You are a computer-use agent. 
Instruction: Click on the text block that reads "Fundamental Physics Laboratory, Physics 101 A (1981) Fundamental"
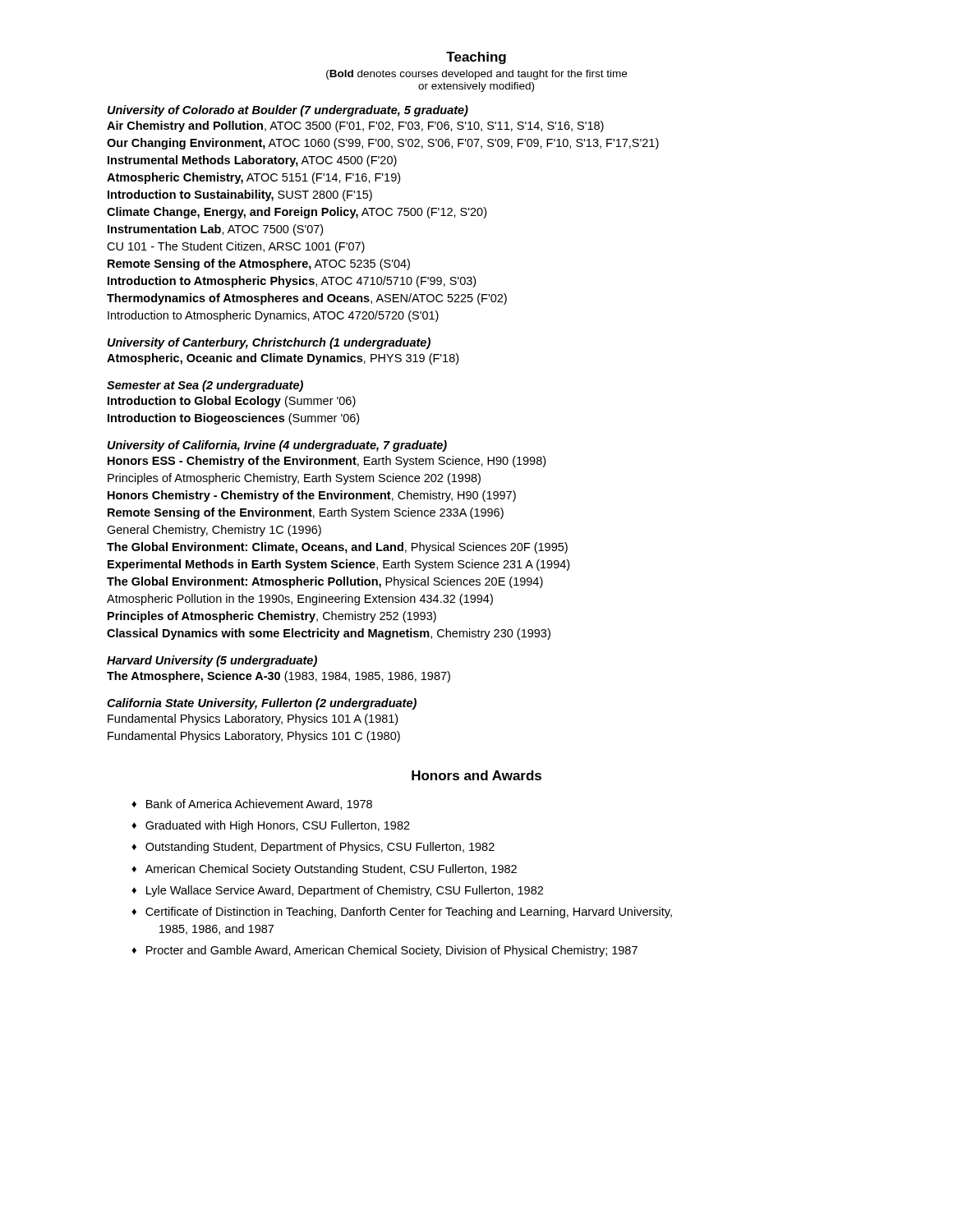pos(253,719)
